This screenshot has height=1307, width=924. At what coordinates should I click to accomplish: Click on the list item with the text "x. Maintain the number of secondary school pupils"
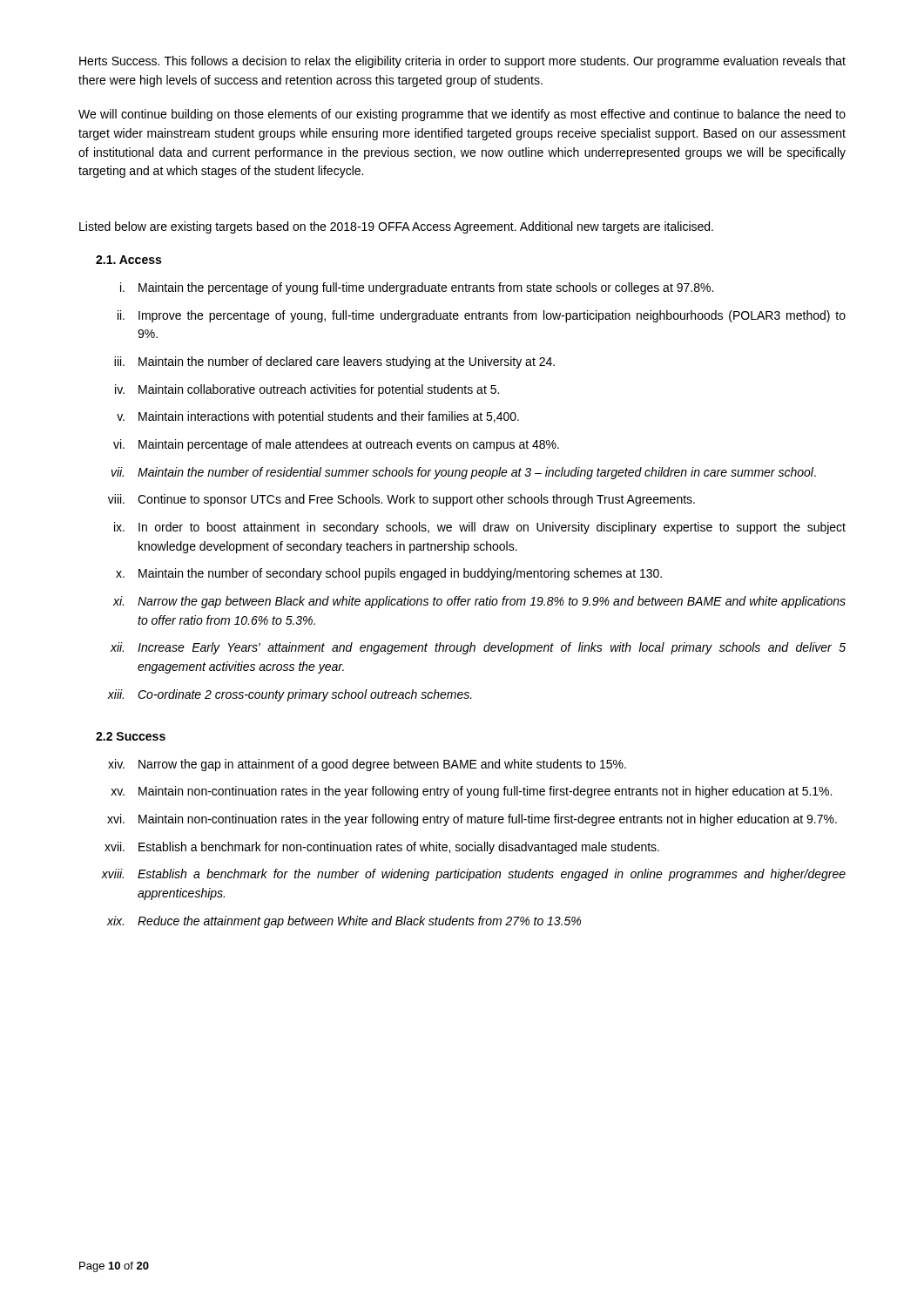[x=462, y=575]
